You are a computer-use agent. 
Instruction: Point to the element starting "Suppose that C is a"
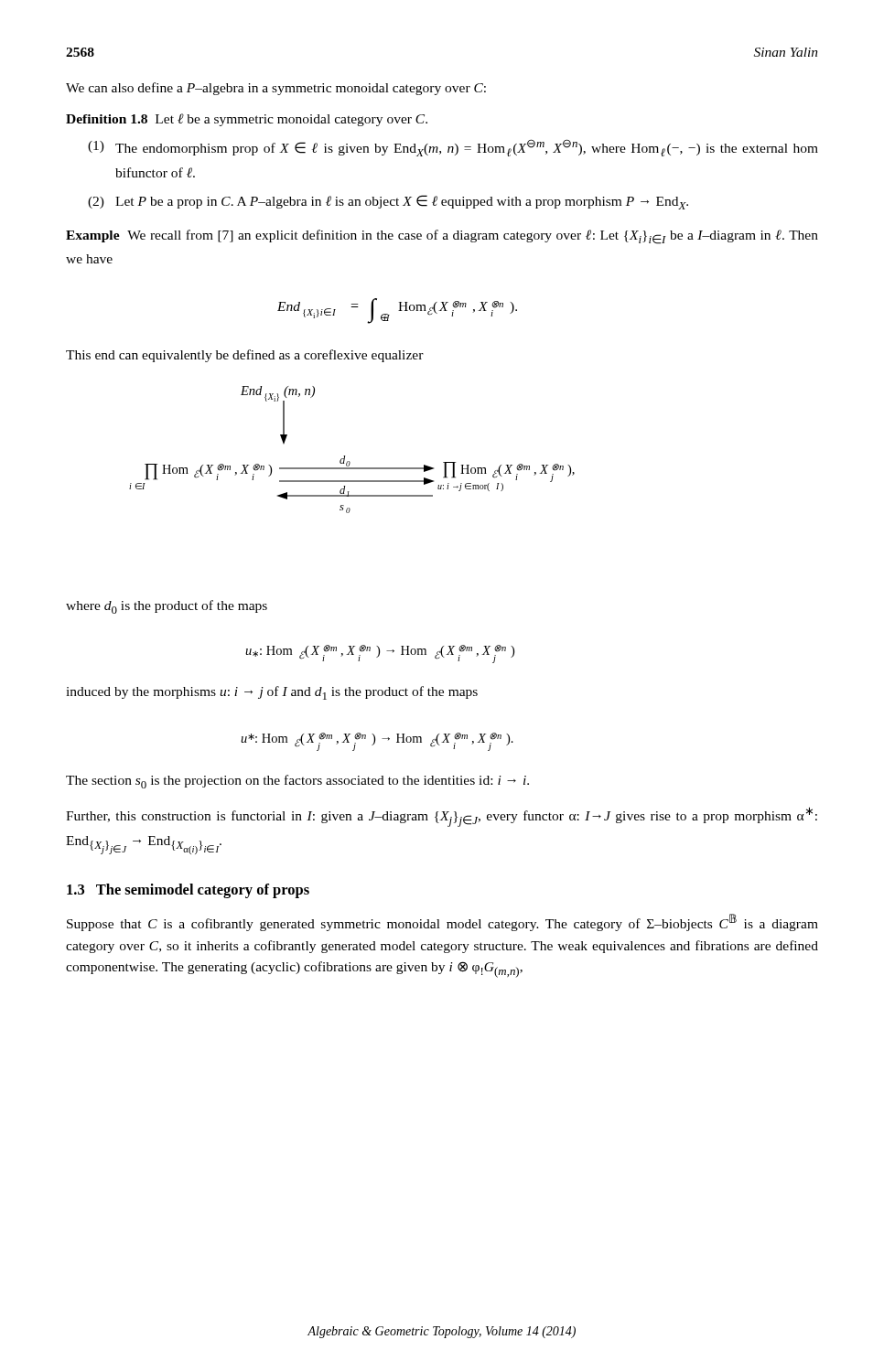click(x=442, y=945)
